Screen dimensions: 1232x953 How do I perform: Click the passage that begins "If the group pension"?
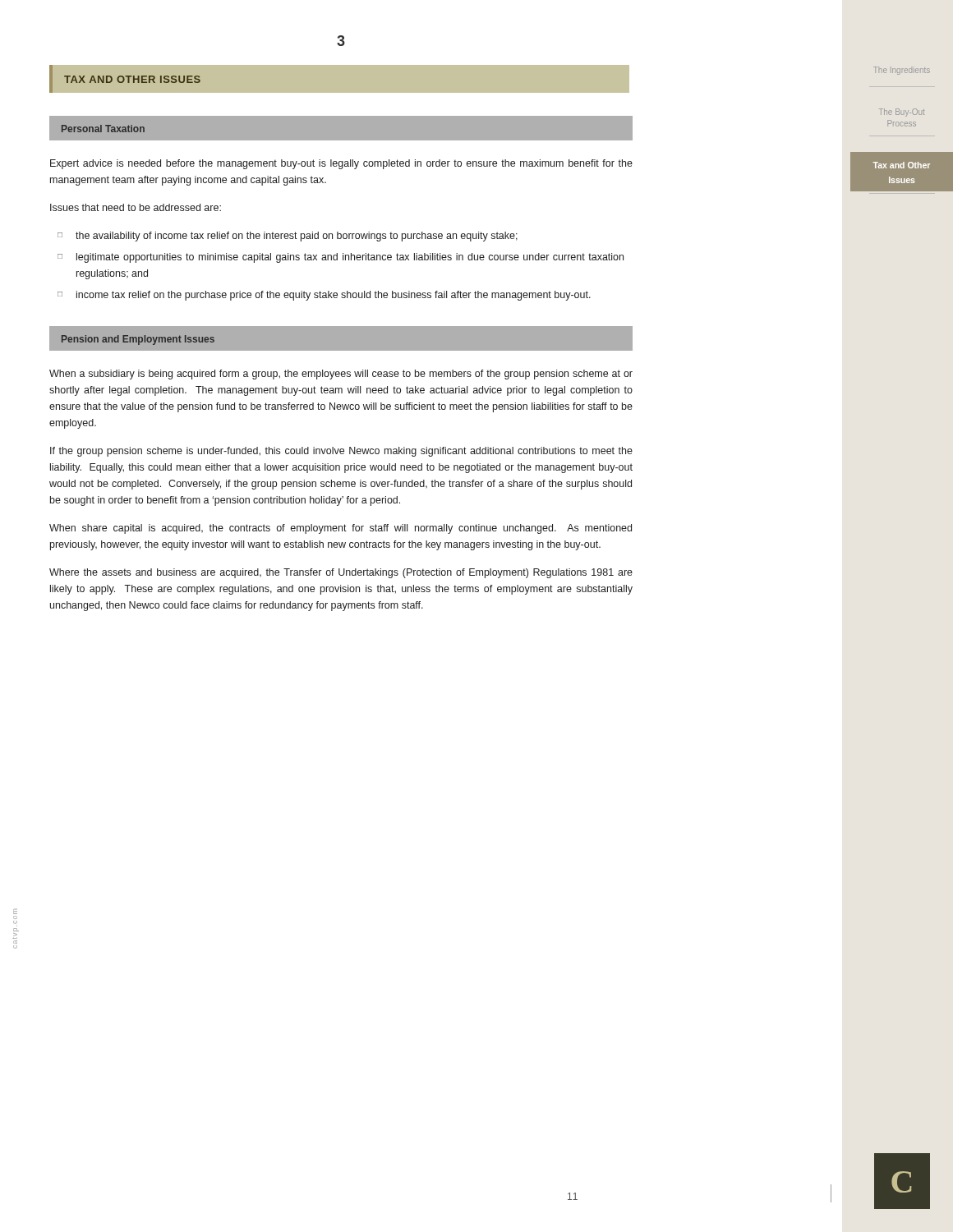pyautogui.click(x=341, y=476)
